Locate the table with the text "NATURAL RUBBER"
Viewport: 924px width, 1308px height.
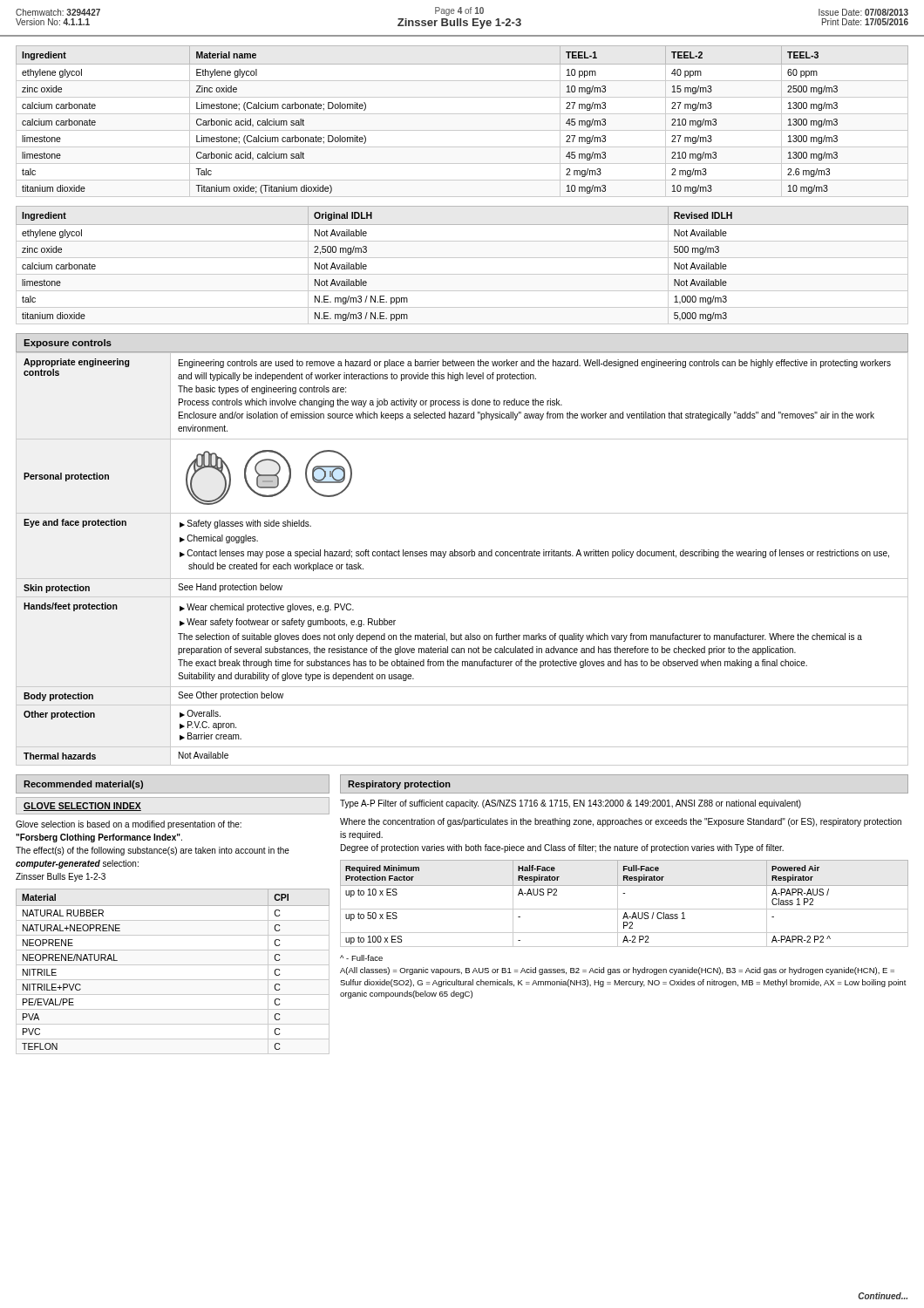tap(173, 971)
